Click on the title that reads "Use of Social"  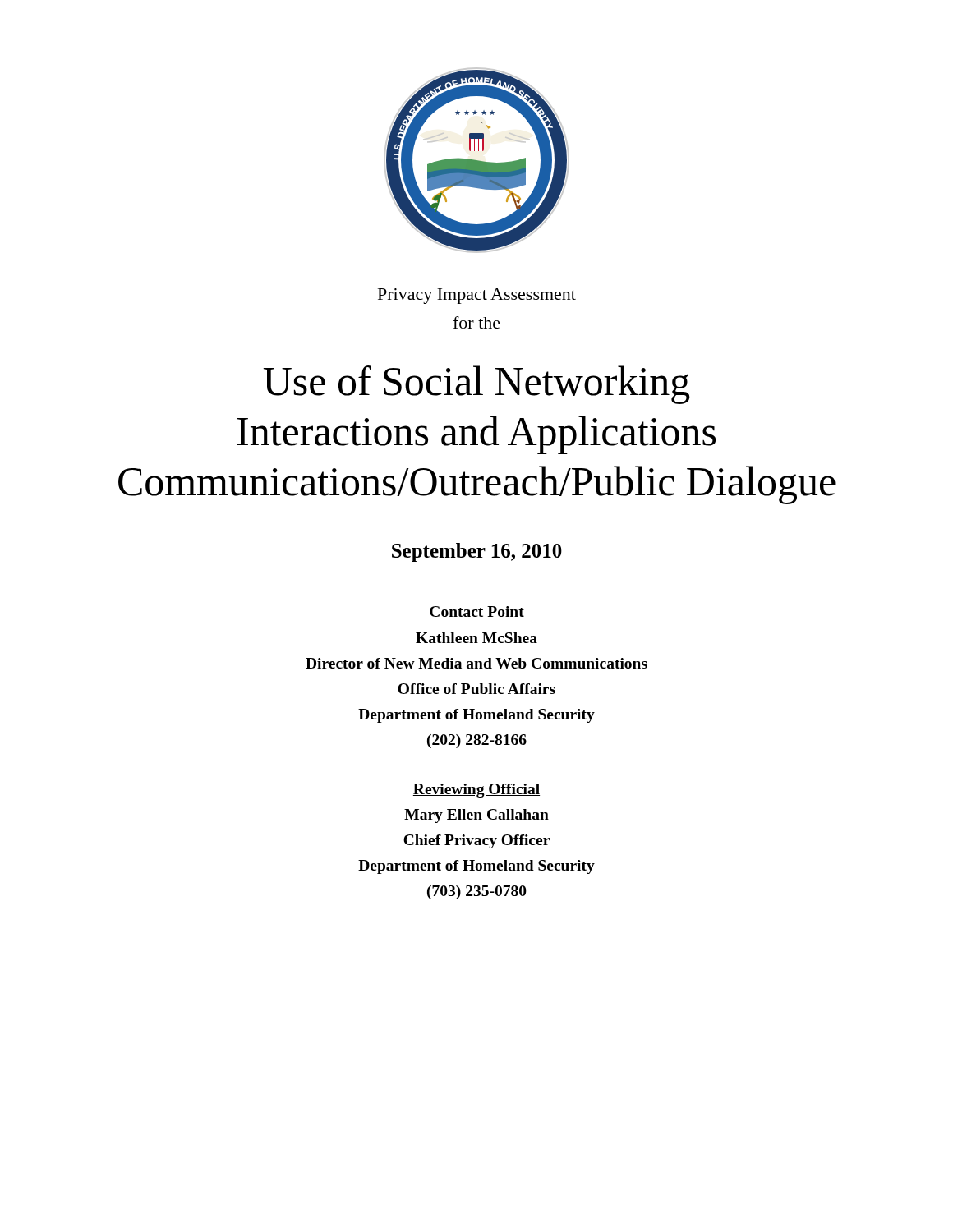pos(476,432)
